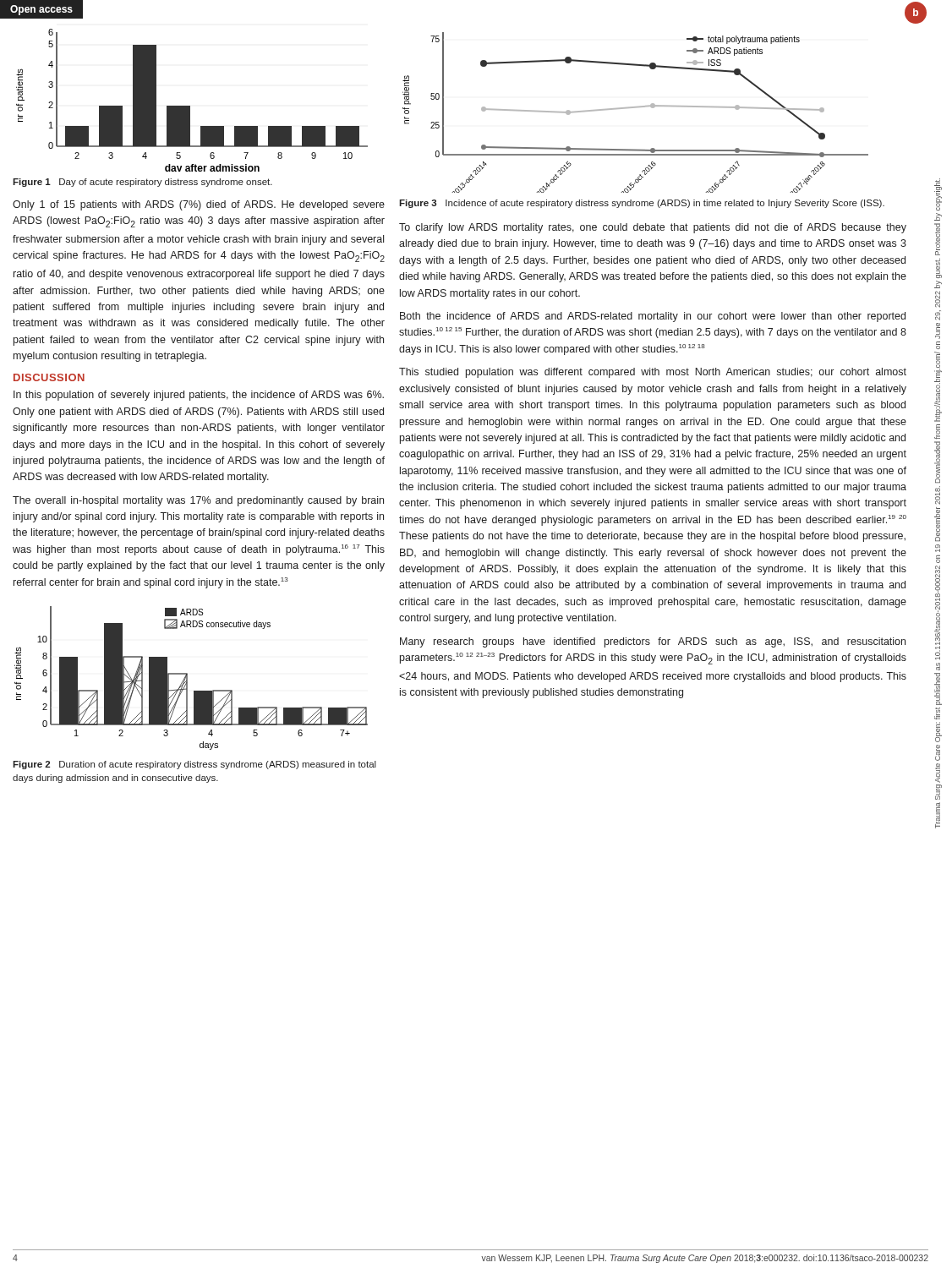Click on the text block that says "In this population"
The width and height of the screenshot is (952, 1268).
199,436
